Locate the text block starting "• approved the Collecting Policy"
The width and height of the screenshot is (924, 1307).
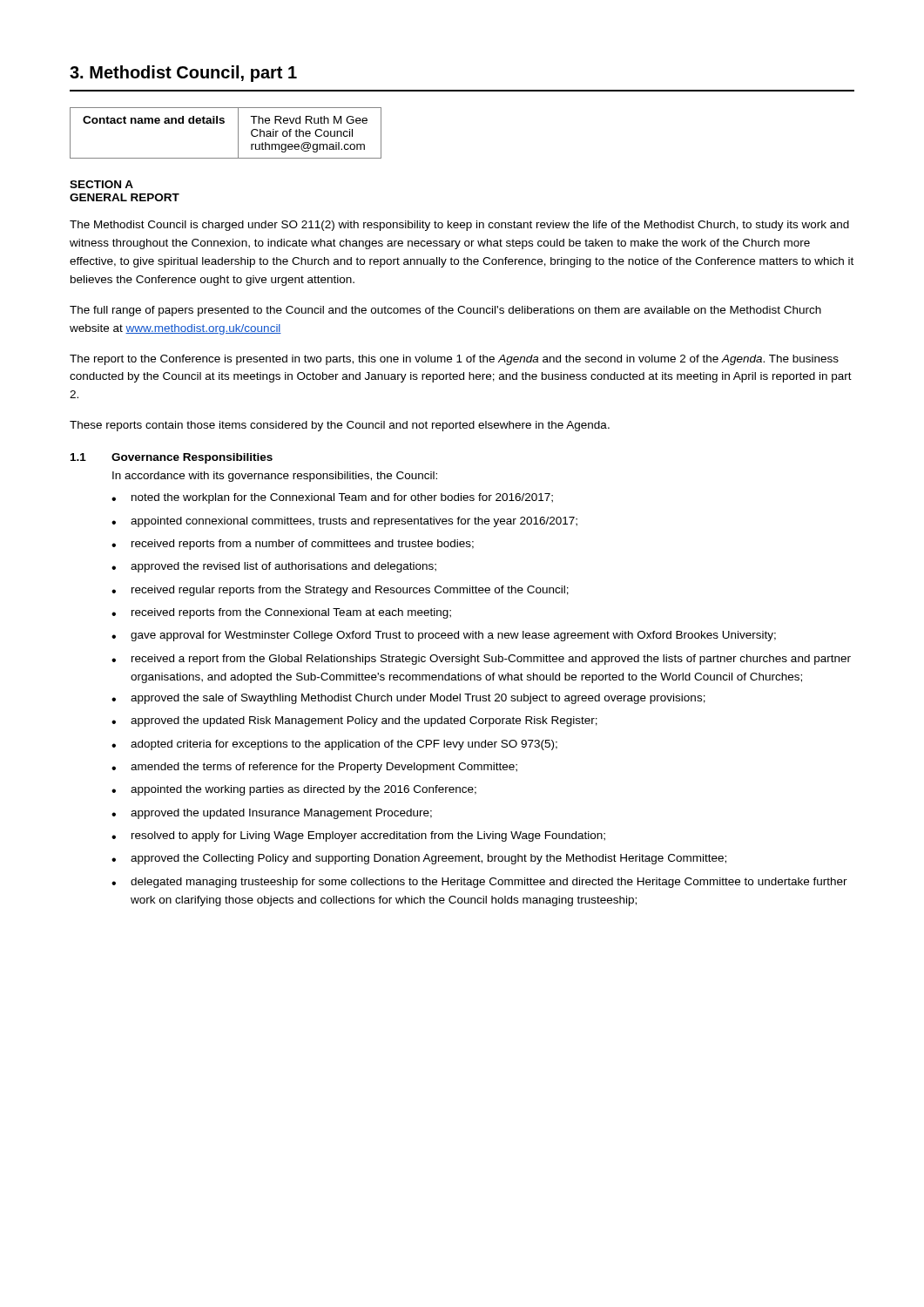(x=483, y=860)
